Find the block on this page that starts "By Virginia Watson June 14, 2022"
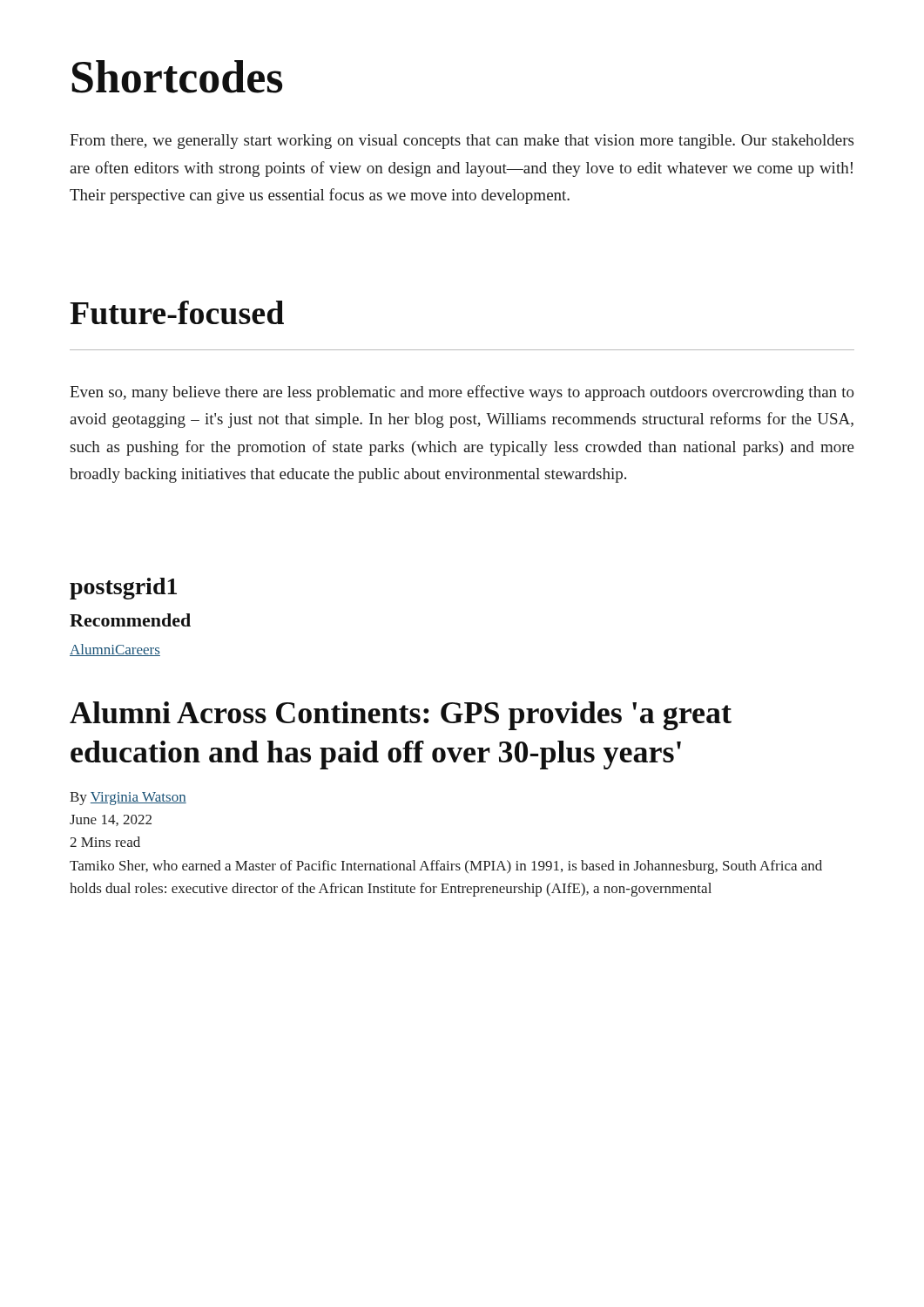Viewport: 924px width, 1307px height. (x=128, y=799)
